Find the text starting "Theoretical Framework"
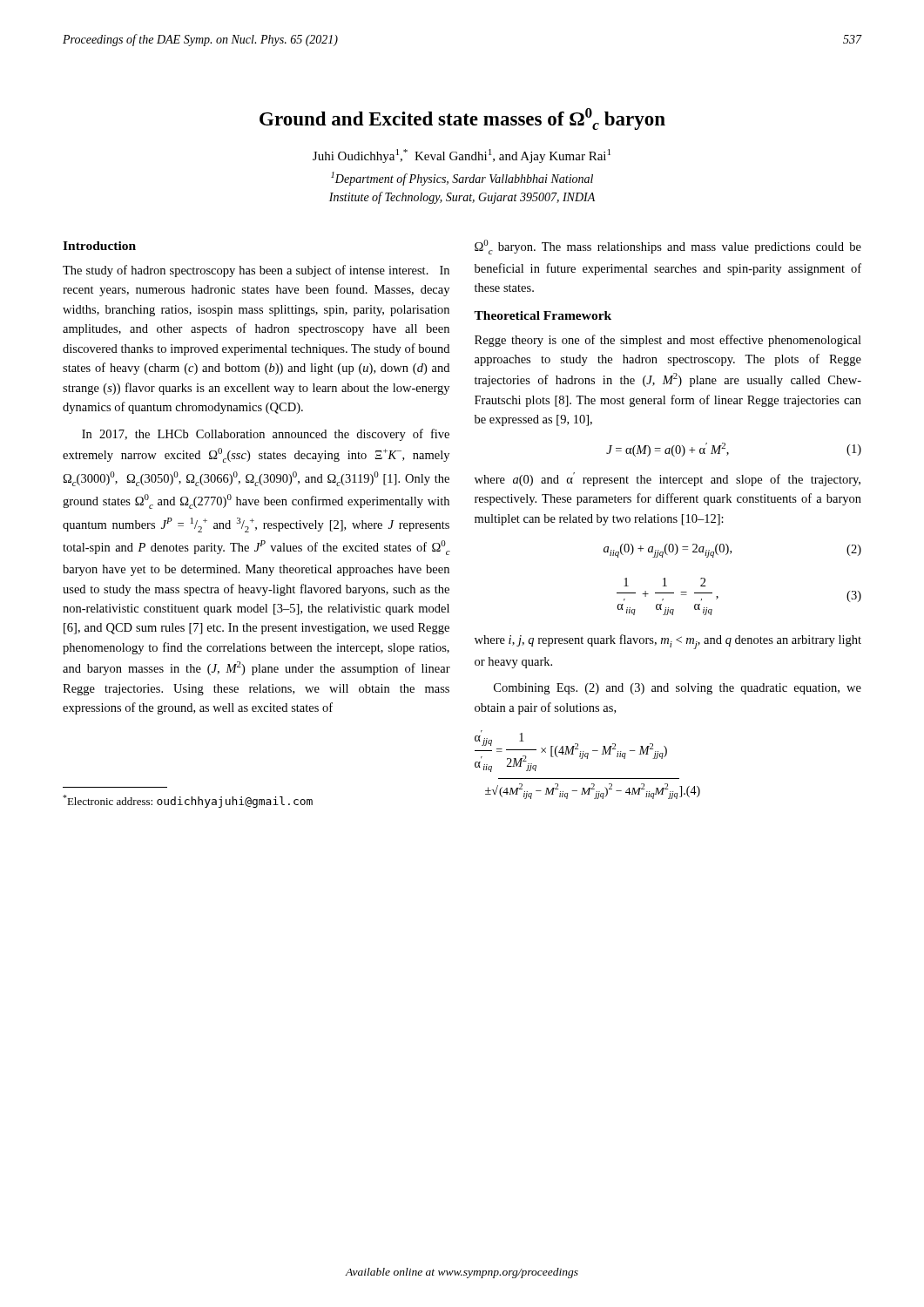The height and width of the screenshot is (1307, 924). tap(543, 315)
